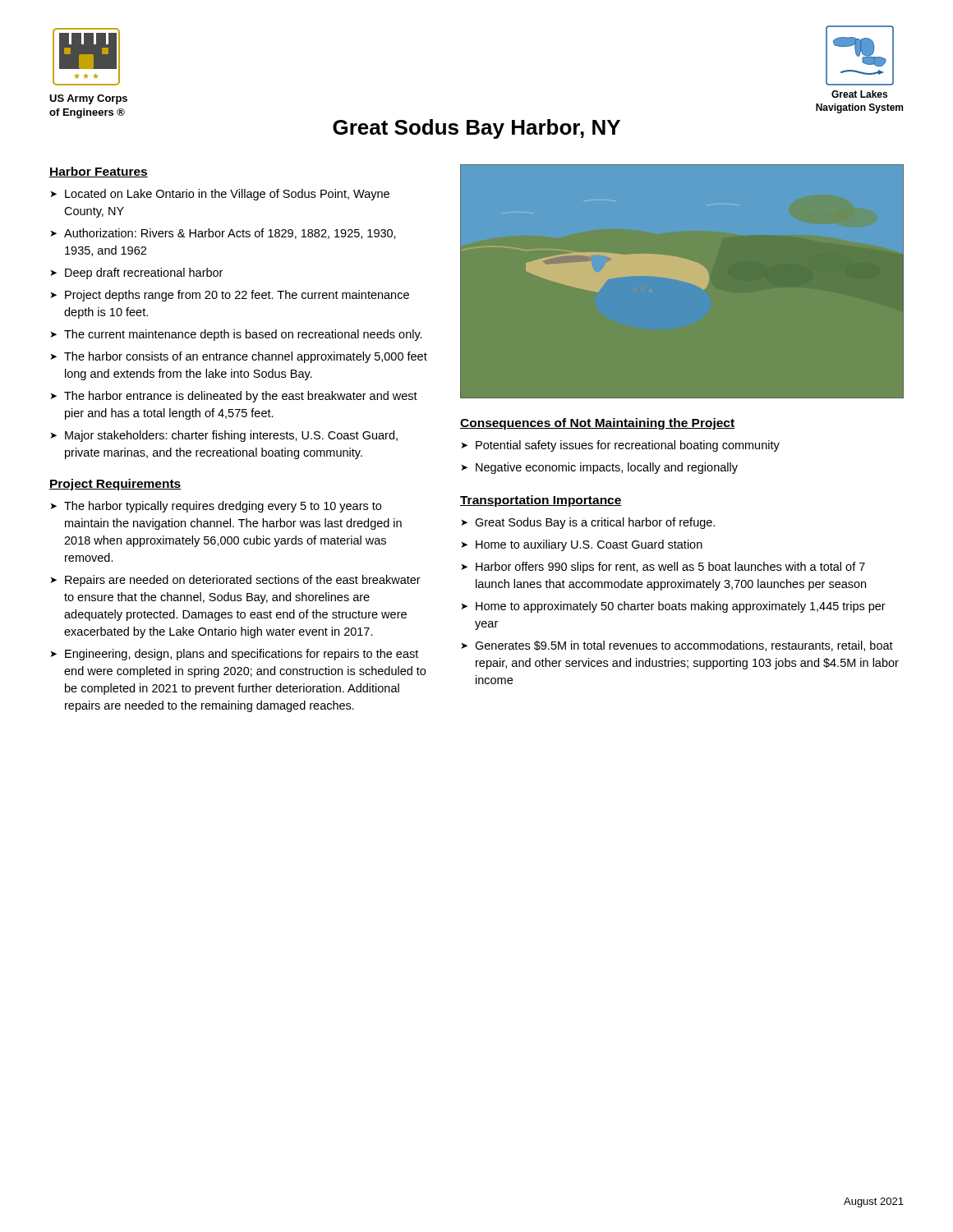Locate the list item that reads "Home to auxiliary U.S. Coast Guard"
The image size is (953, 1232).
coord(589,545)
